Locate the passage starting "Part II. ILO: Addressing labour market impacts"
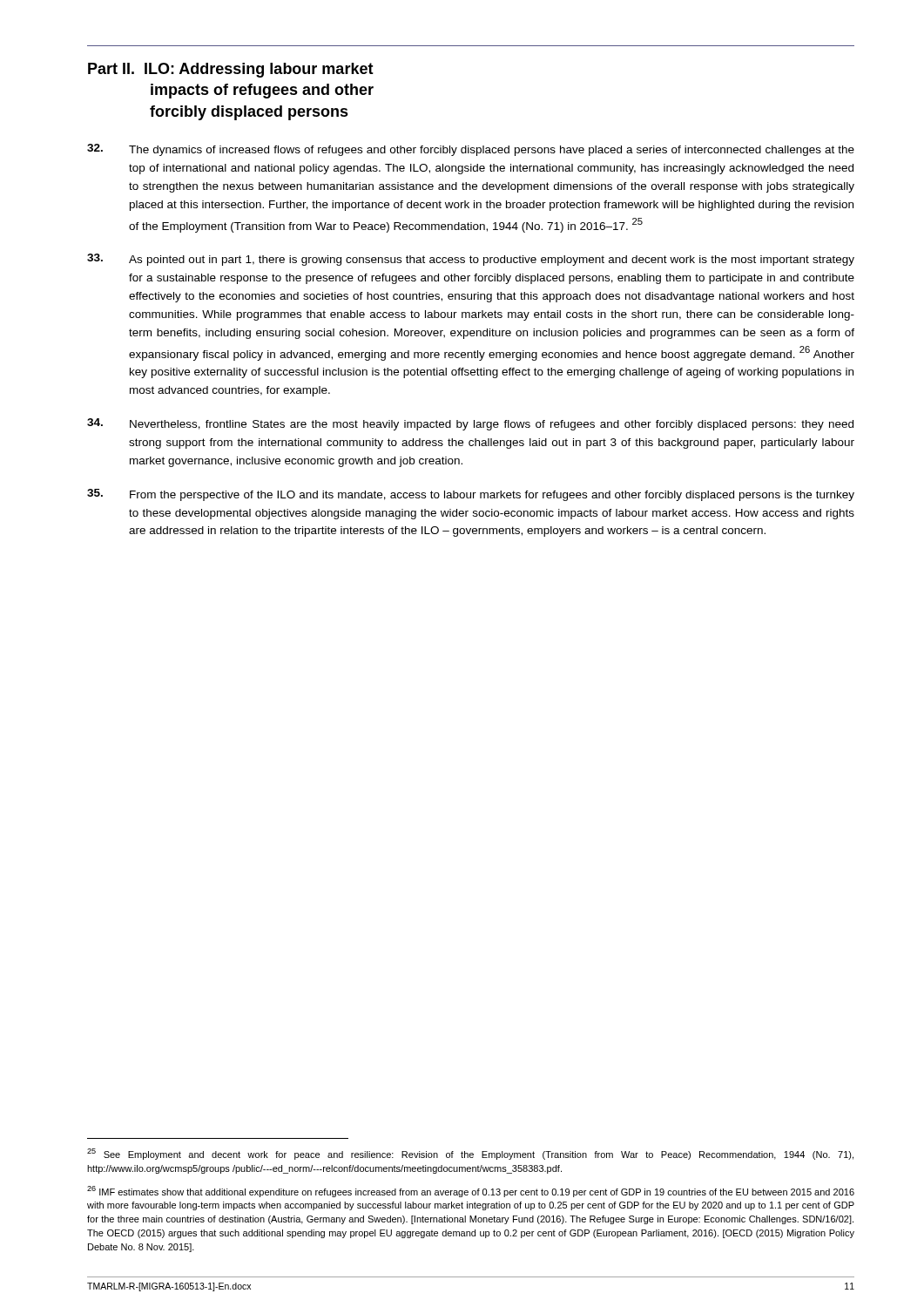The image size is (924, 1307). [230, 90]
